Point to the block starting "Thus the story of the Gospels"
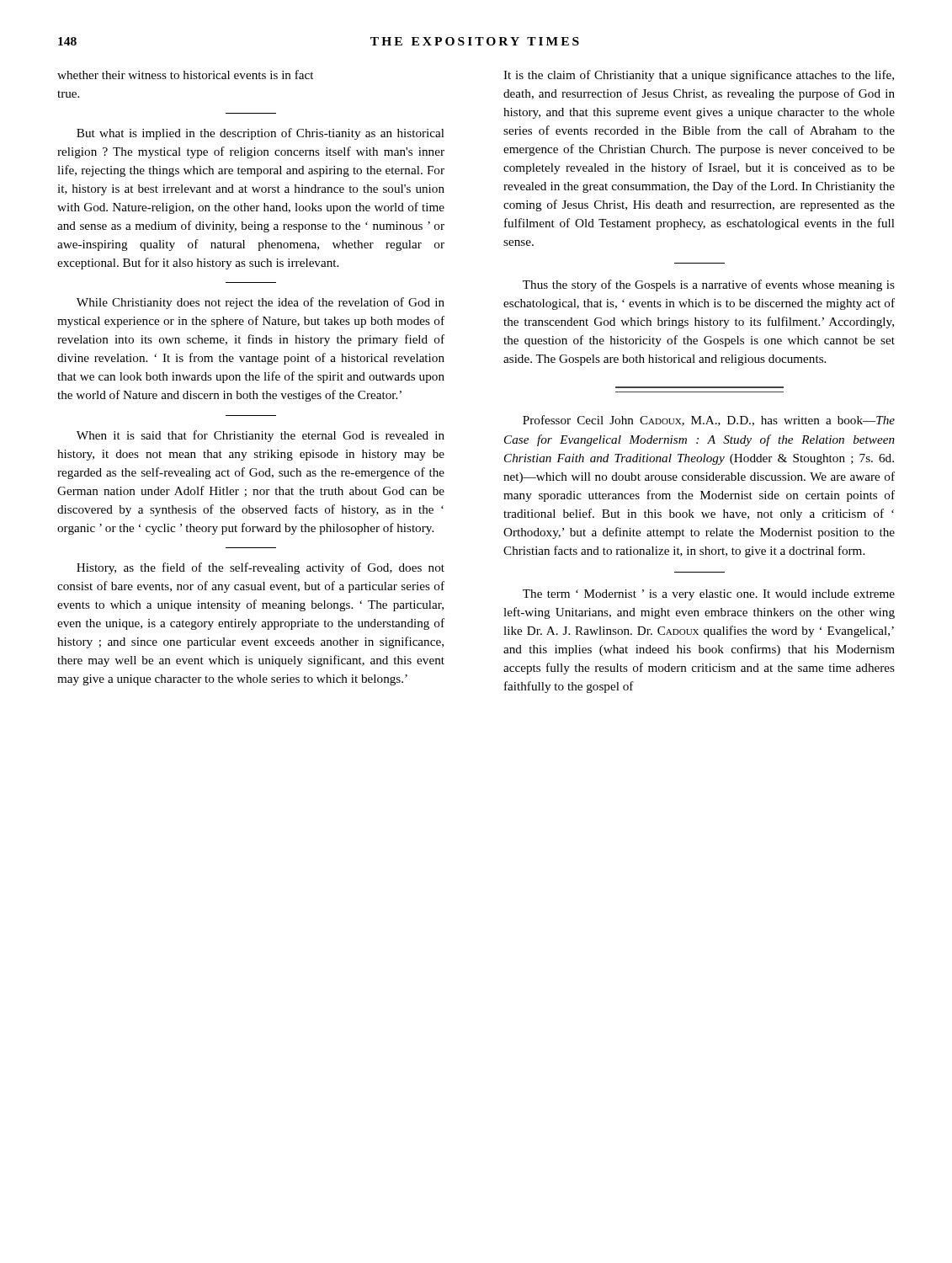The height and width of the screenshot is (1263, 952). (699, 322)
